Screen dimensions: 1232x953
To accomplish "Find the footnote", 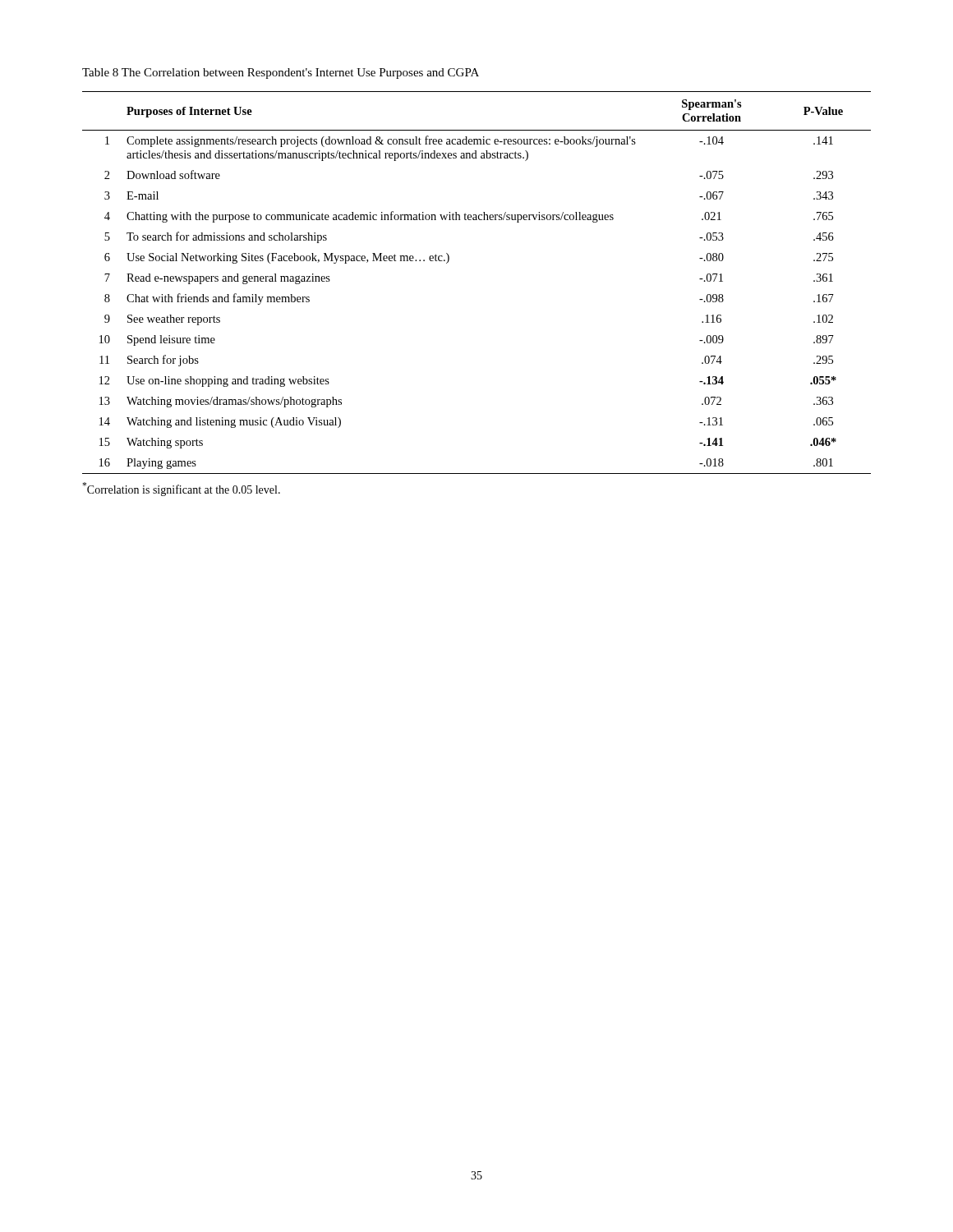I will 181,488.
